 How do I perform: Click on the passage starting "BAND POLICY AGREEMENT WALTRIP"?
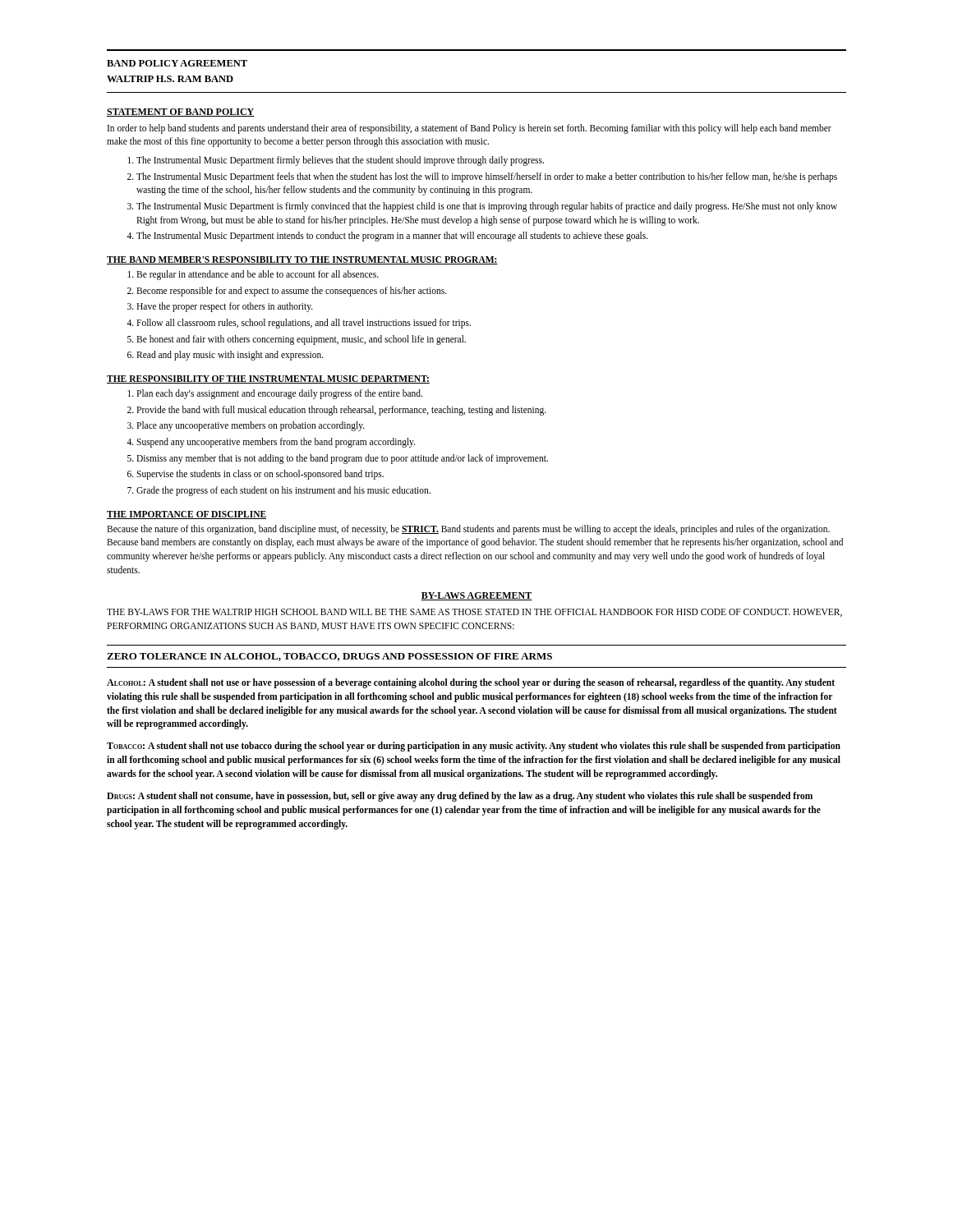tap(177, 63)
